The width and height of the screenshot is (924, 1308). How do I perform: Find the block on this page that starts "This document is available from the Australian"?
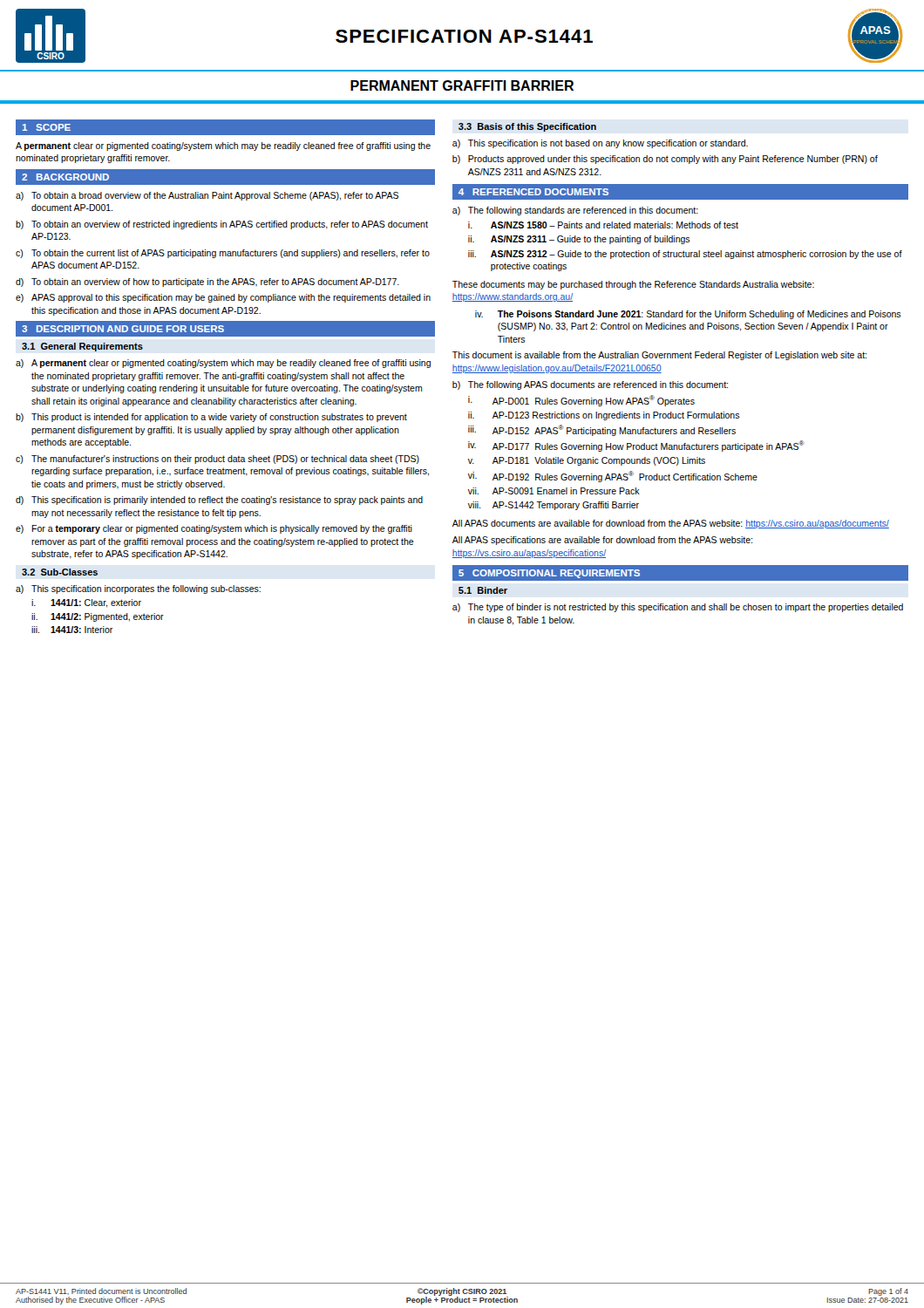[660, 361]
